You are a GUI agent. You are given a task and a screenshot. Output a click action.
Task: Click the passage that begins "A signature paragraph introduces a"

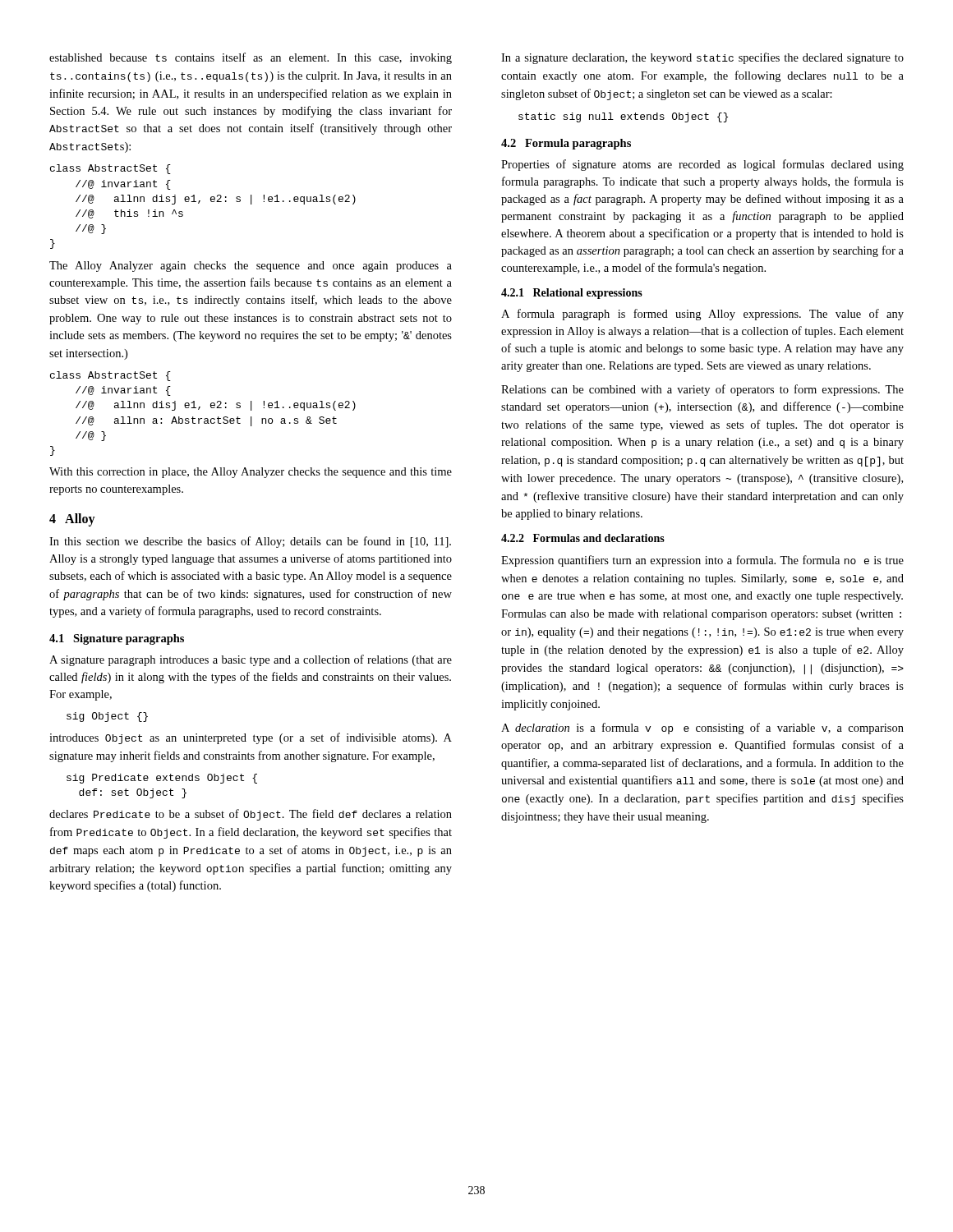[x=251, y=677]
